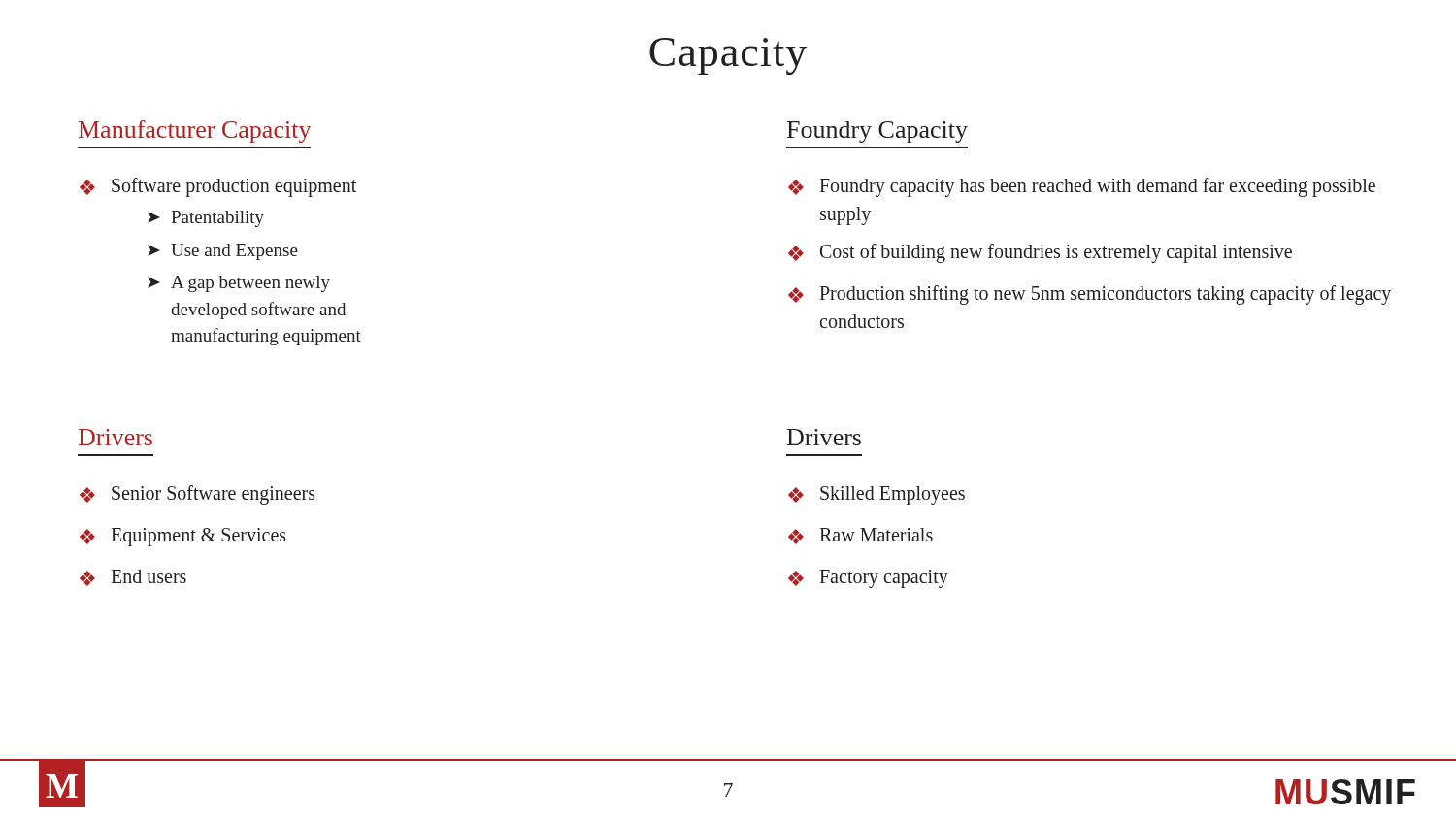Find the list item that says "❖ Production shifting to new 5nm semiconductors taking"

click(1092, 307)
